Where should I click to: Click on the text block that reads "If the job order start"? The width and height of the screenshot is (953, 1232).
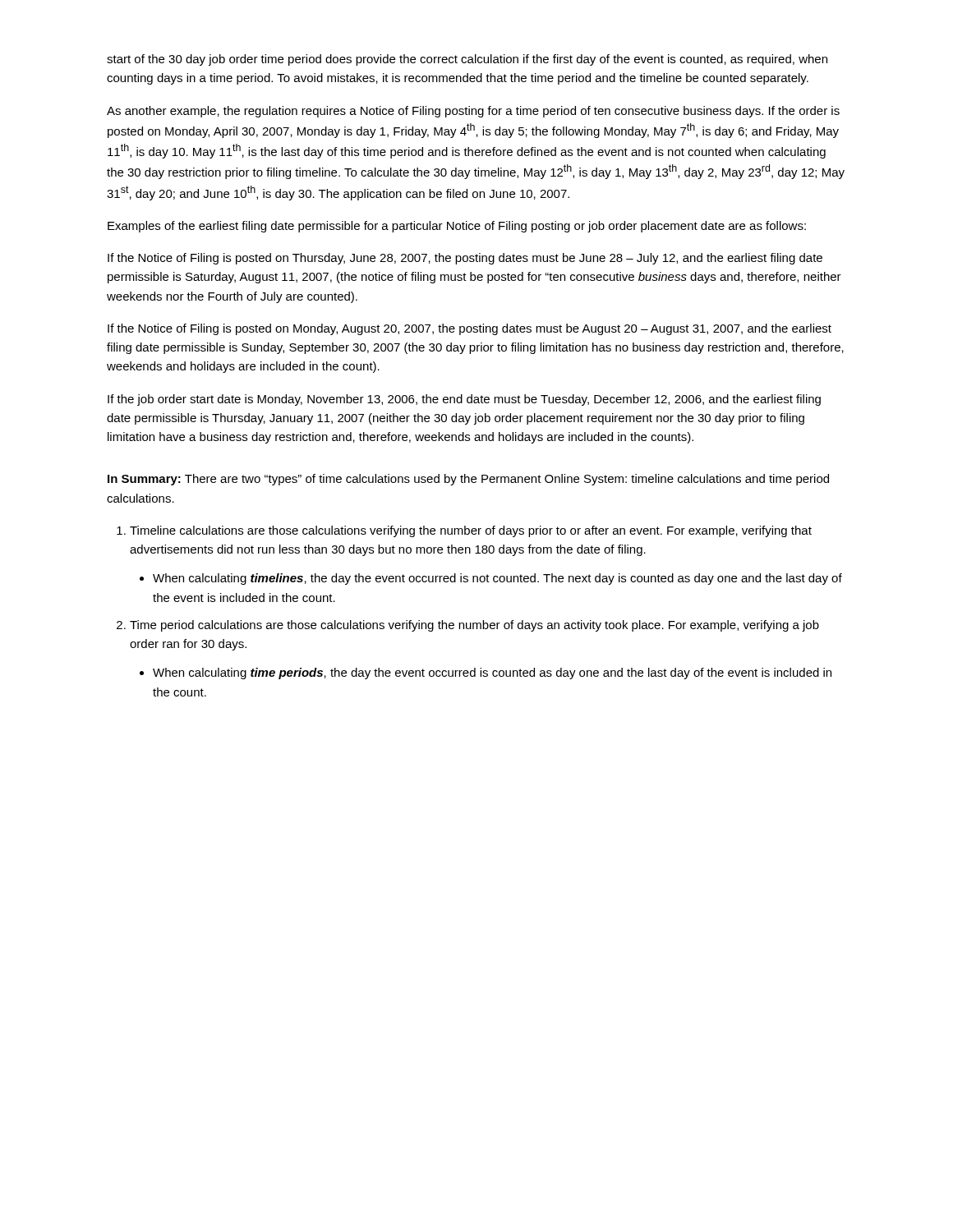point(464,417)
